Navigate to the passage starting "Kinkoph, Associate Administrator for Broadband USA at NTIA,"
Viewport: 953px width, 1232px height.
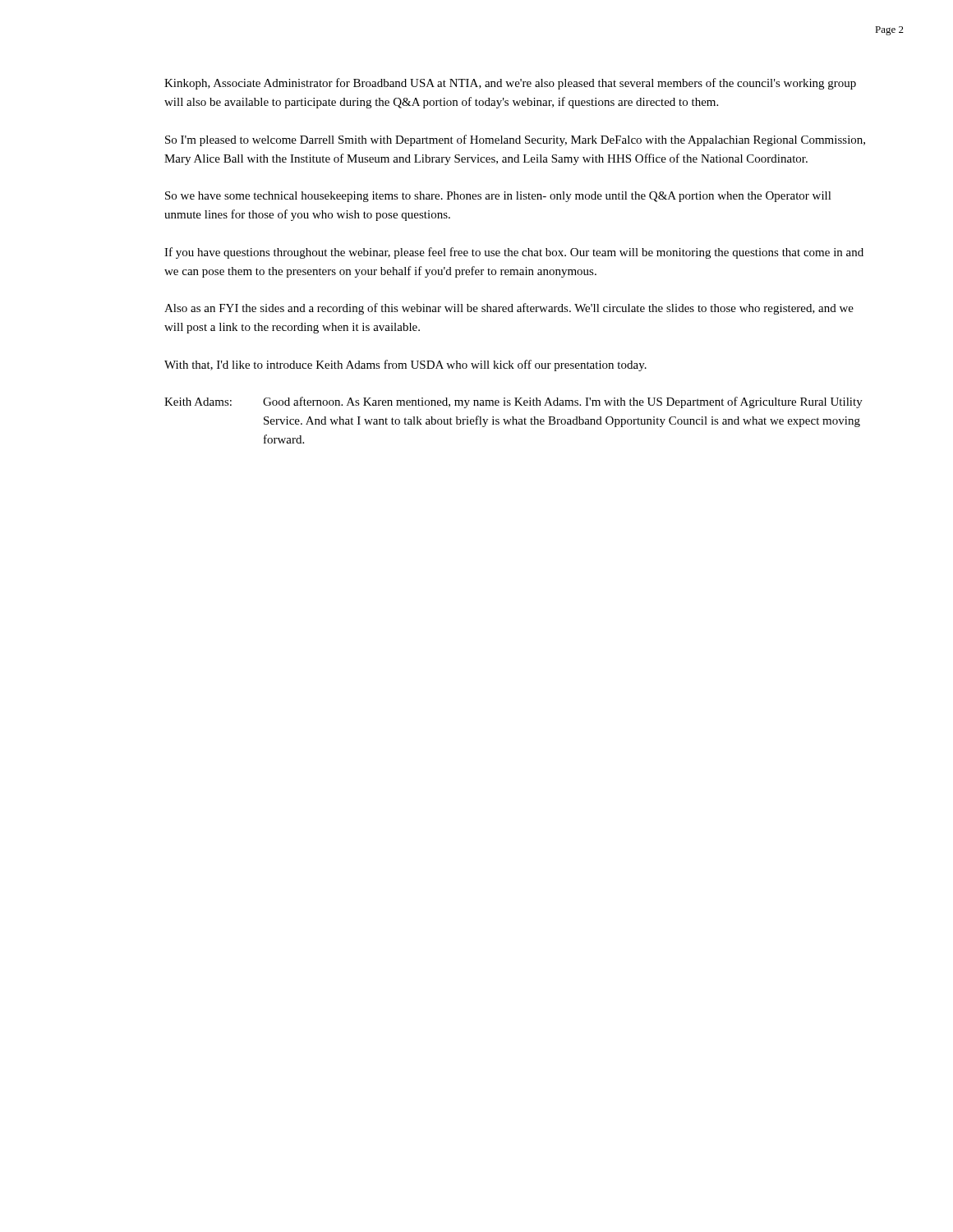(x=510, y=93)
